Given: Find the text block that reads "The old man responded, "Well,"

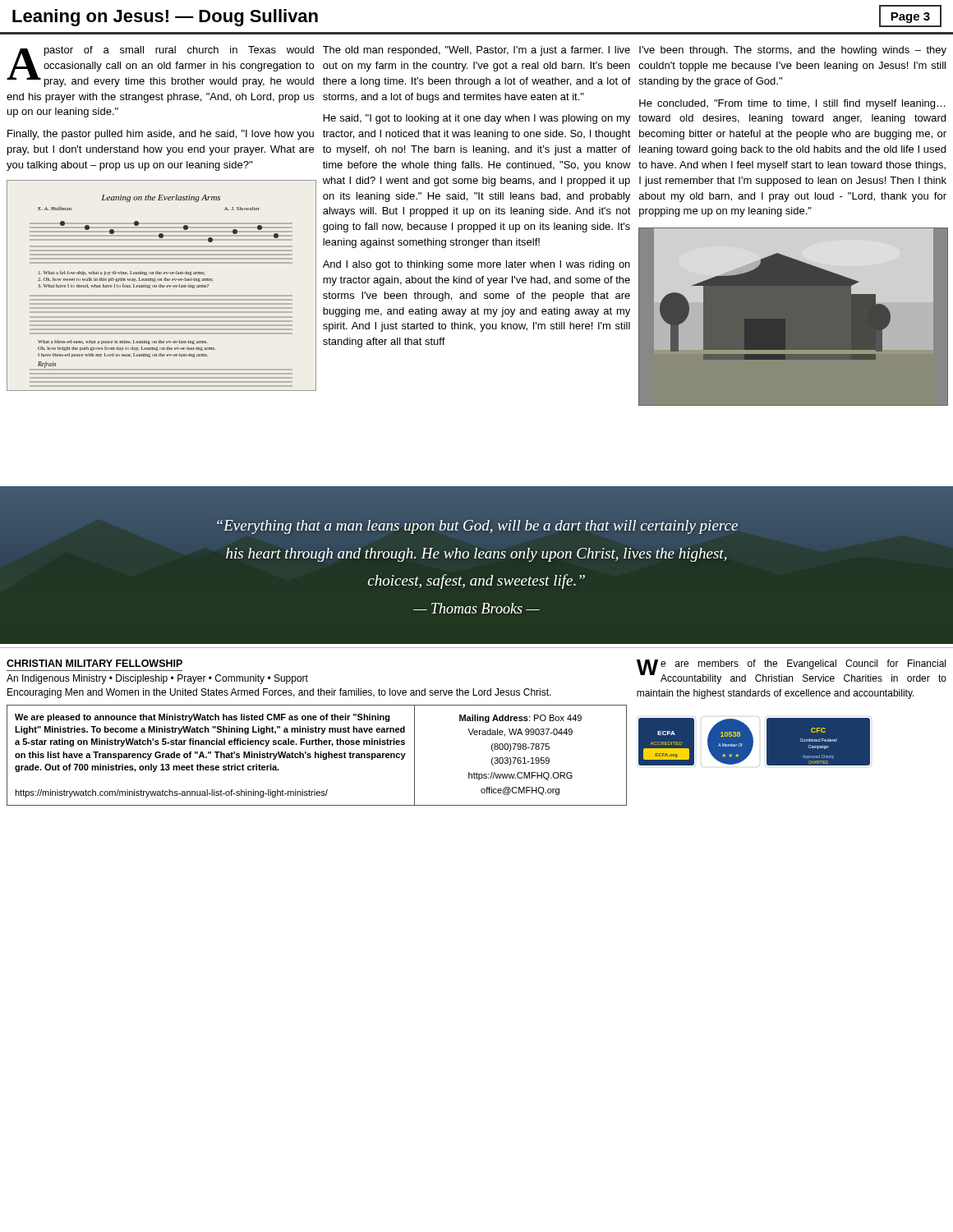Looking at the screenshot, I should [476, 196].
